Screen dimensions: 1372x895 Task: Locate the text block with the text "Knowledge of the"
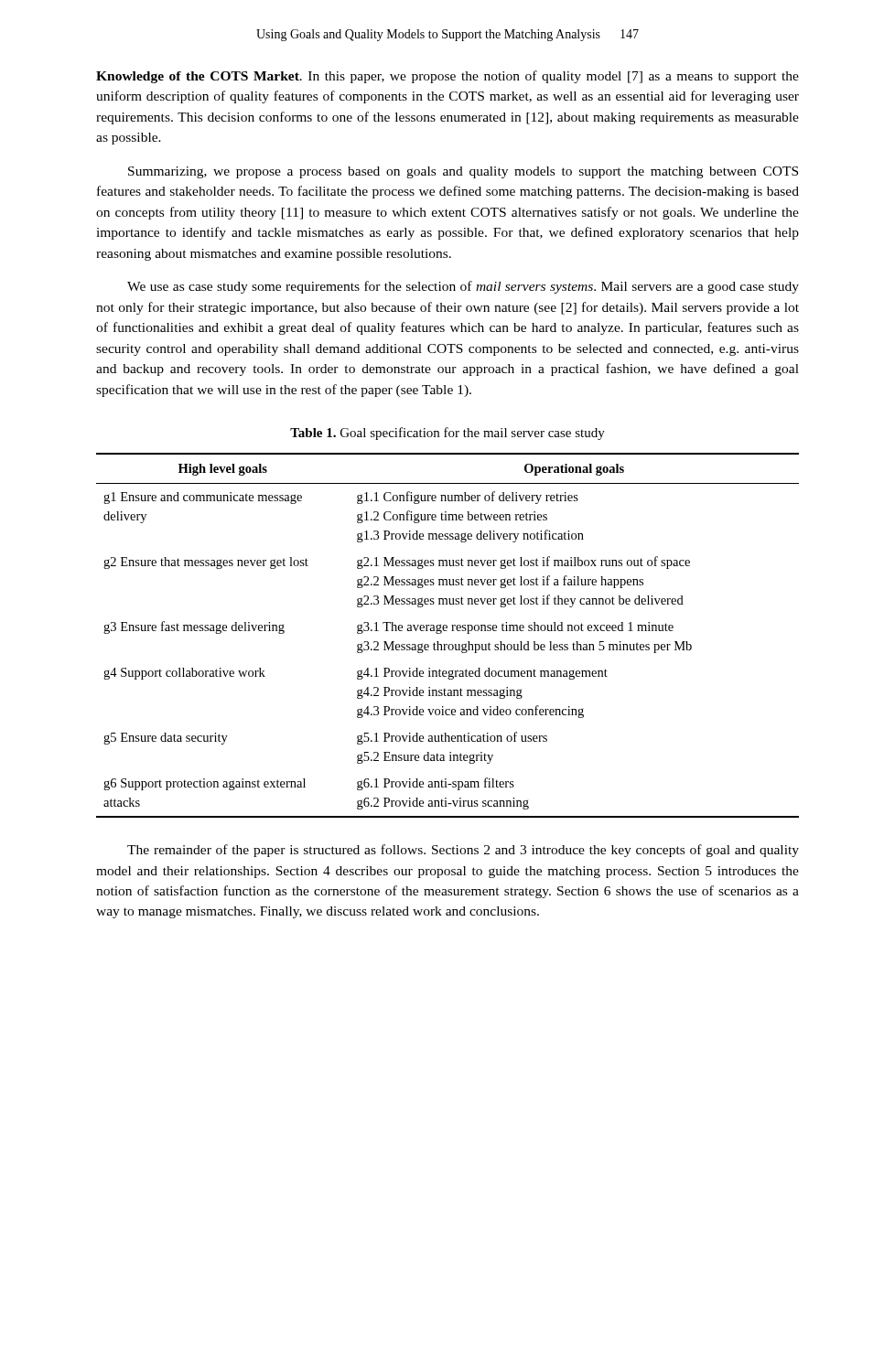(448, 106)
